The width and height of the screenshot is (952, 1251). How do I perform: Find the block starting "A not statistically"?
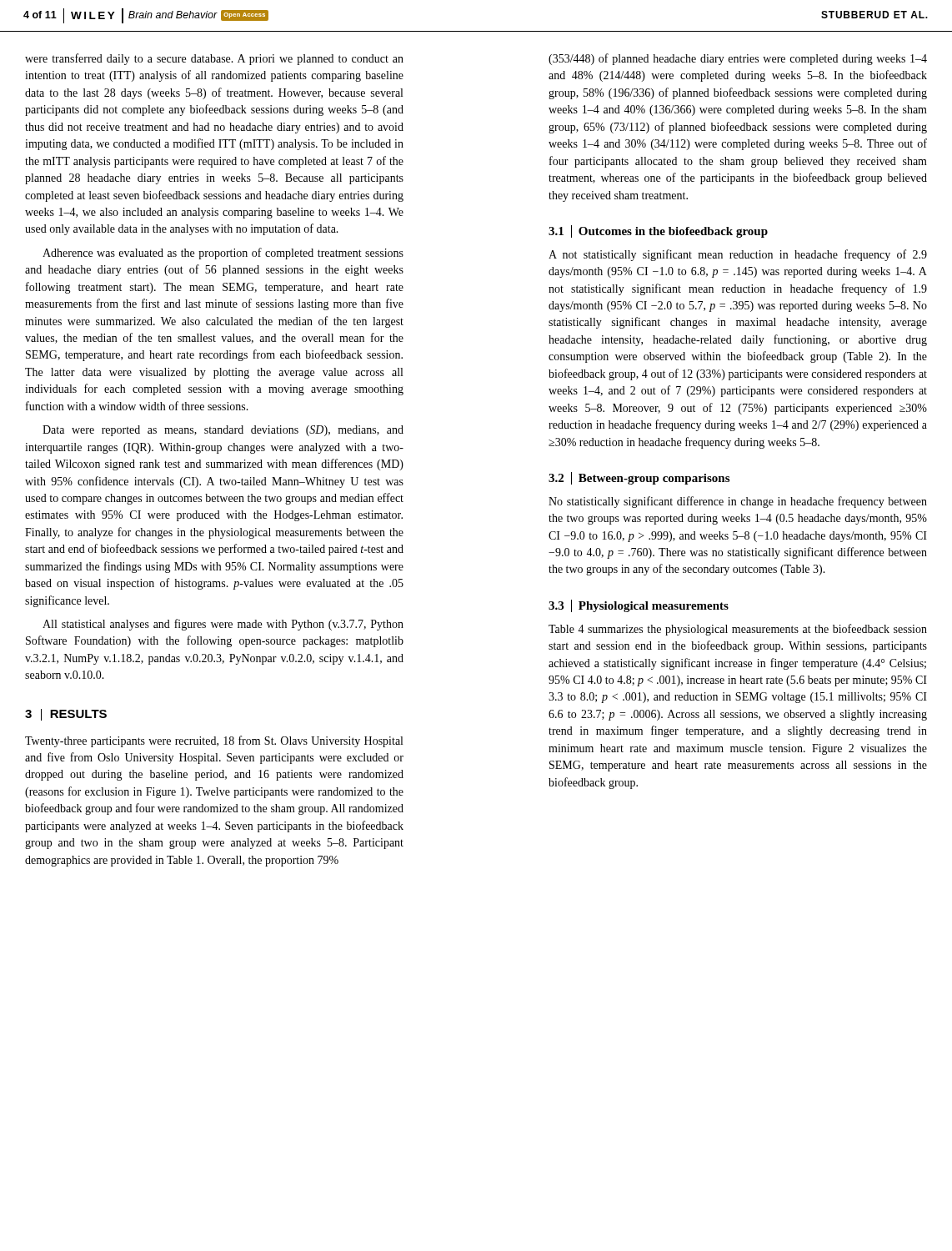[738, 348]
